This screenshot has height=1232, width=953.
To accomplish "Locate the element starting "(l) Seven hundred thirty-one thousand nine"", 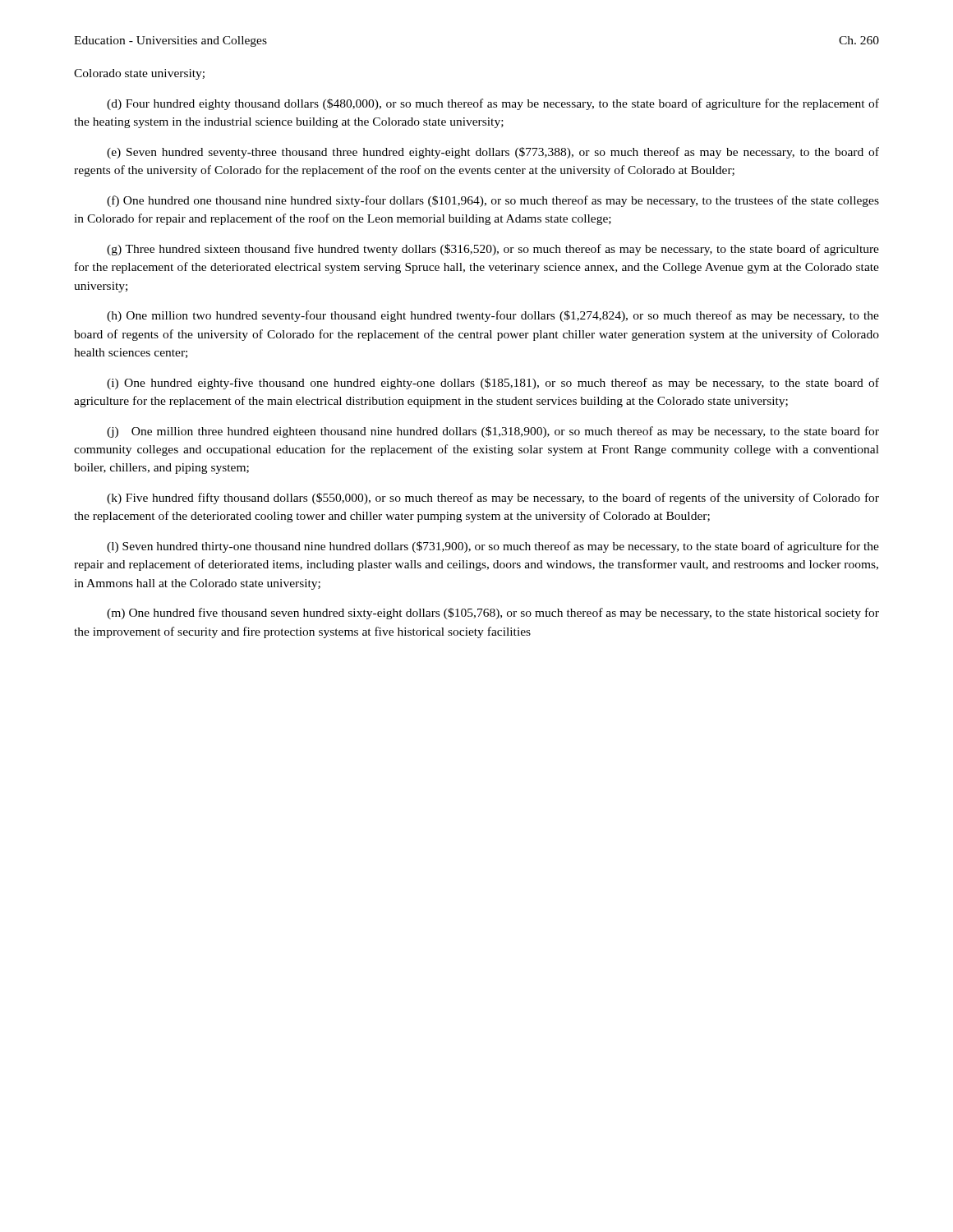I will [x=476, y=565].
